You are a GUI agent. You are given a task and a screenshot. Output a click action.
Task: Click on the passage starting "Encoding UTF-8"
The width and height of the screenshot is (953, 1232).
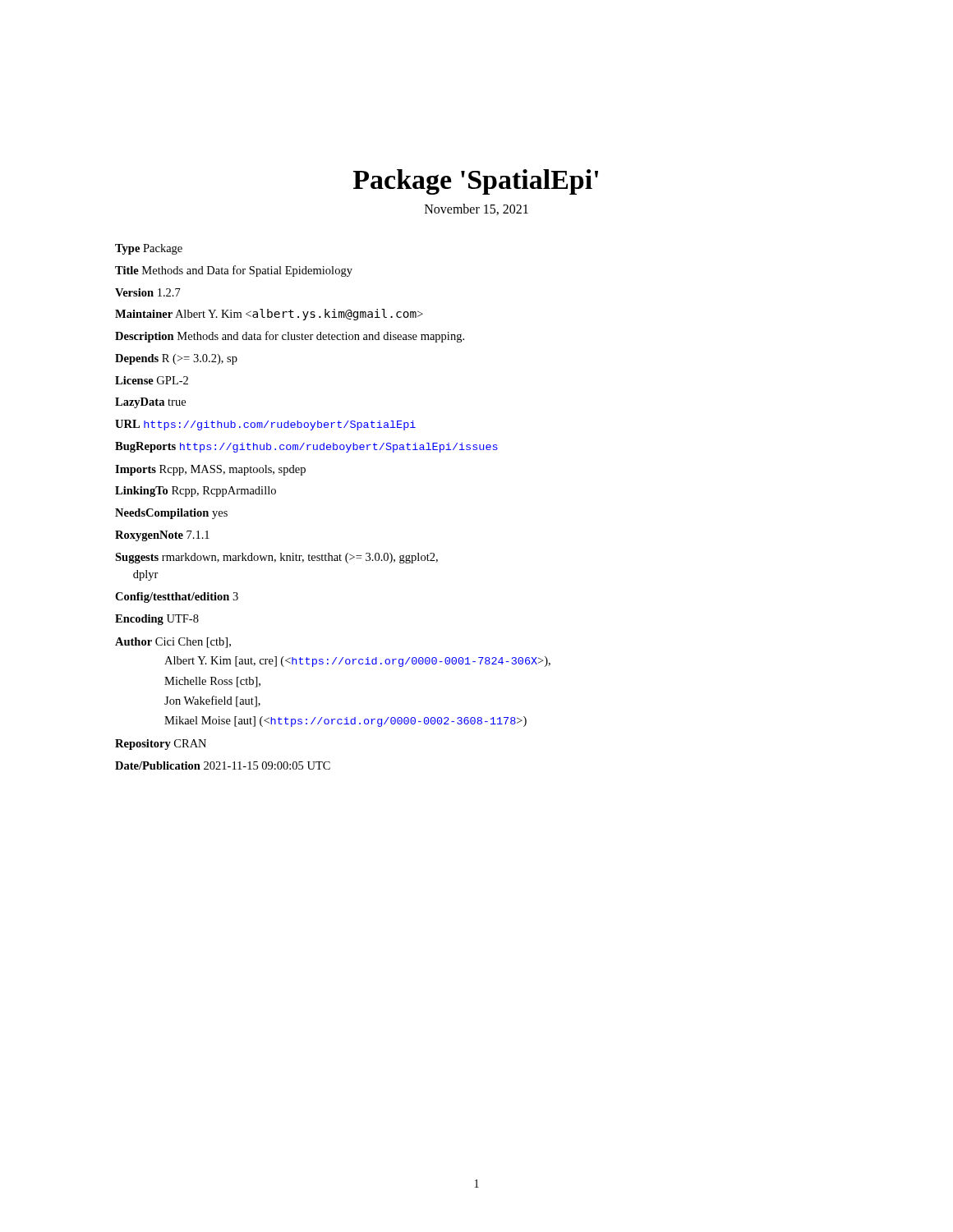(157, 618)
